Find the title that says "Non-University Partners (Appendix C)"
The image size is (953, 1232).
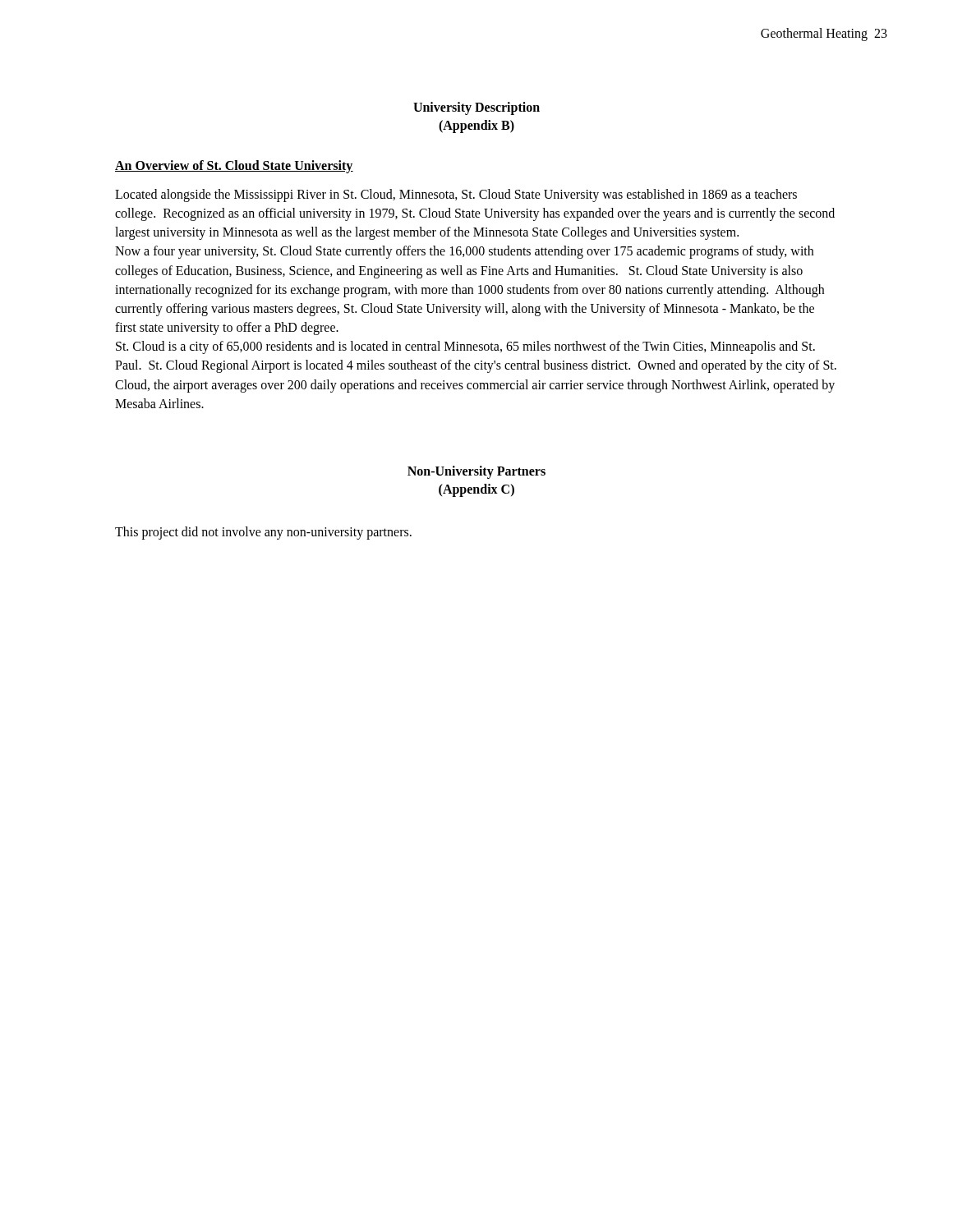(476, 481)
